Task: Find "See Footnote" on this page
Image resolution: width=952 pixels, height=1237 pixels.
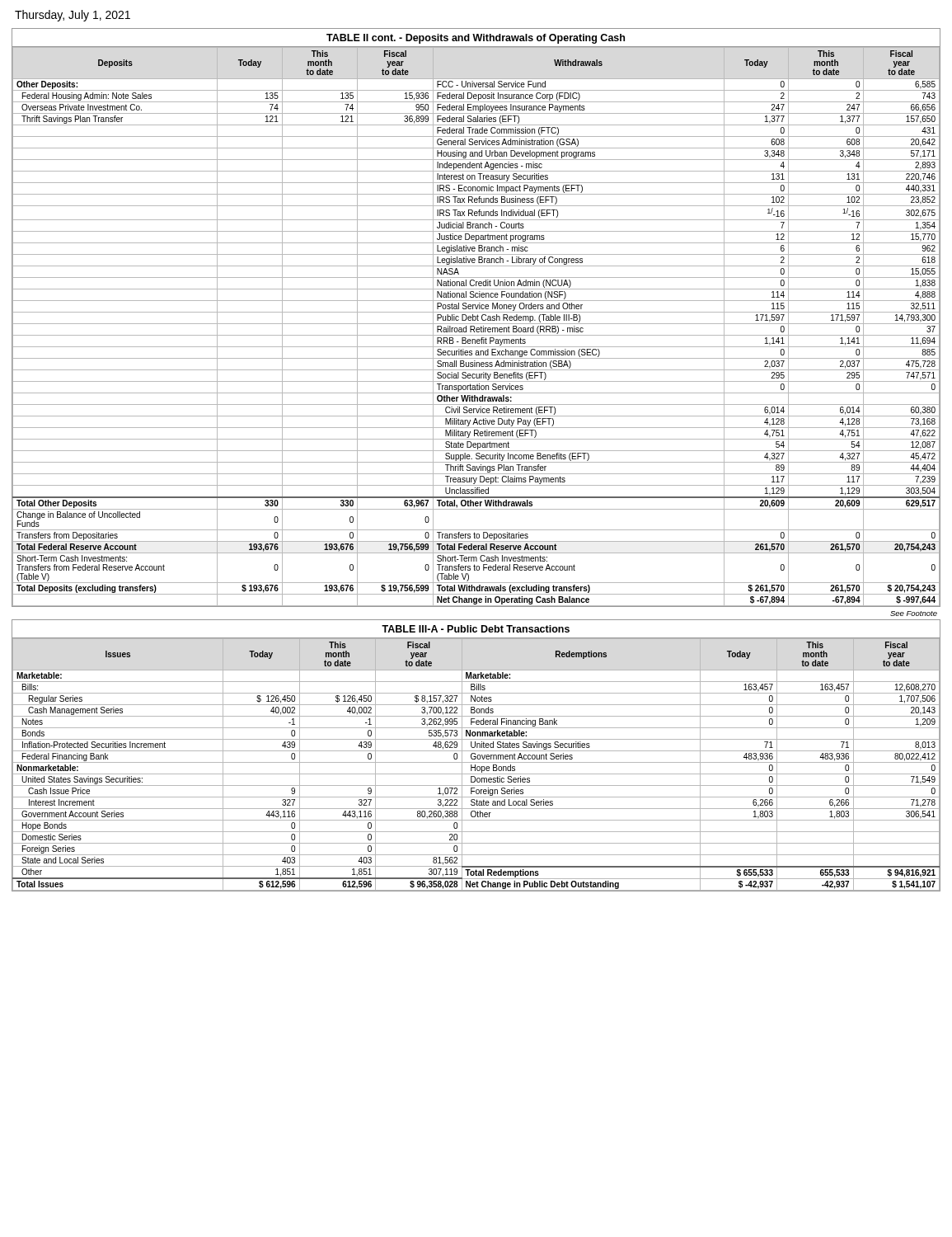Action: (x=914, y=613)
